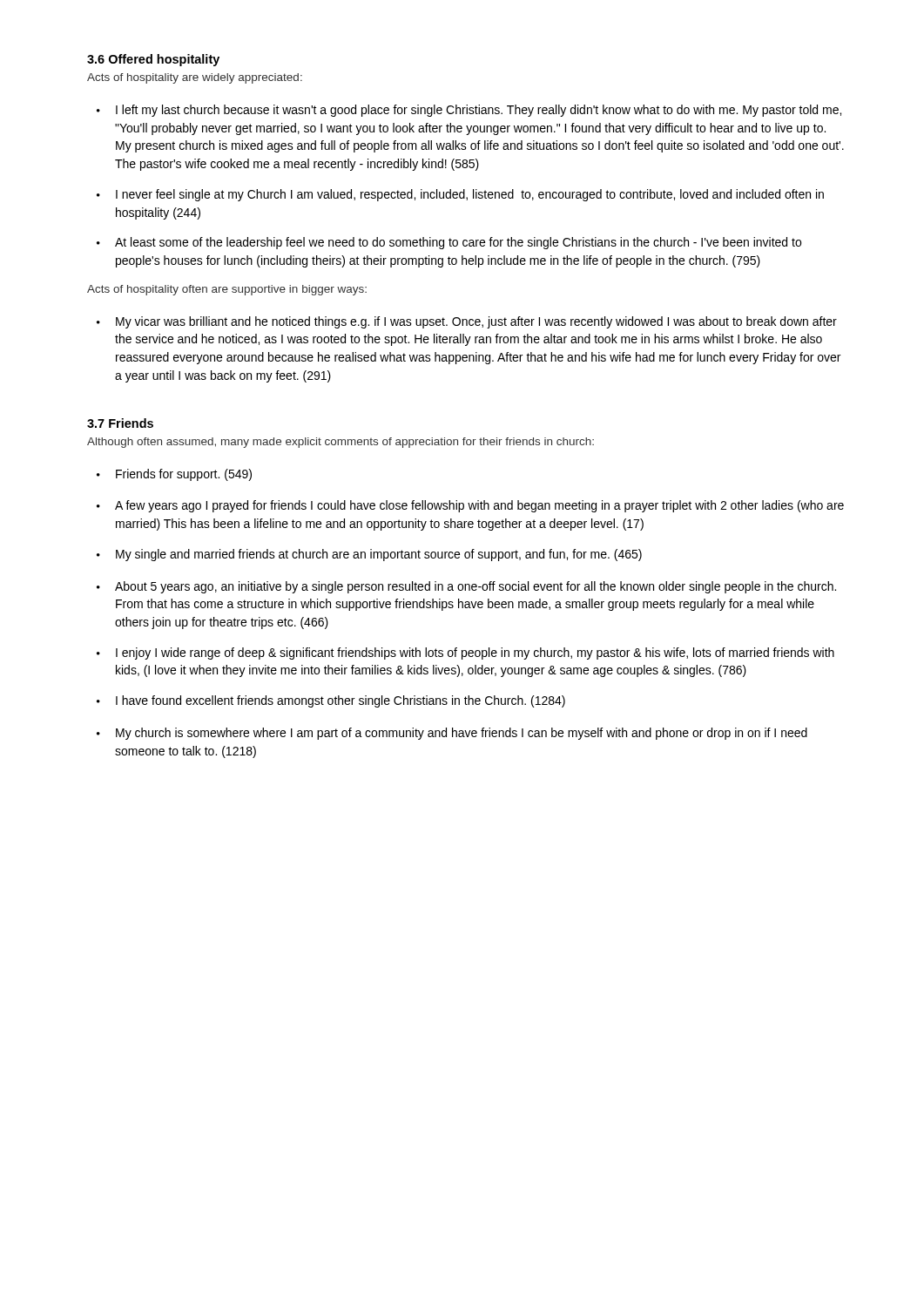Screen dimensions: 1307x924
Task: Find the list item containing "• My church is somewhere where I am"
Action: (471, 742)
